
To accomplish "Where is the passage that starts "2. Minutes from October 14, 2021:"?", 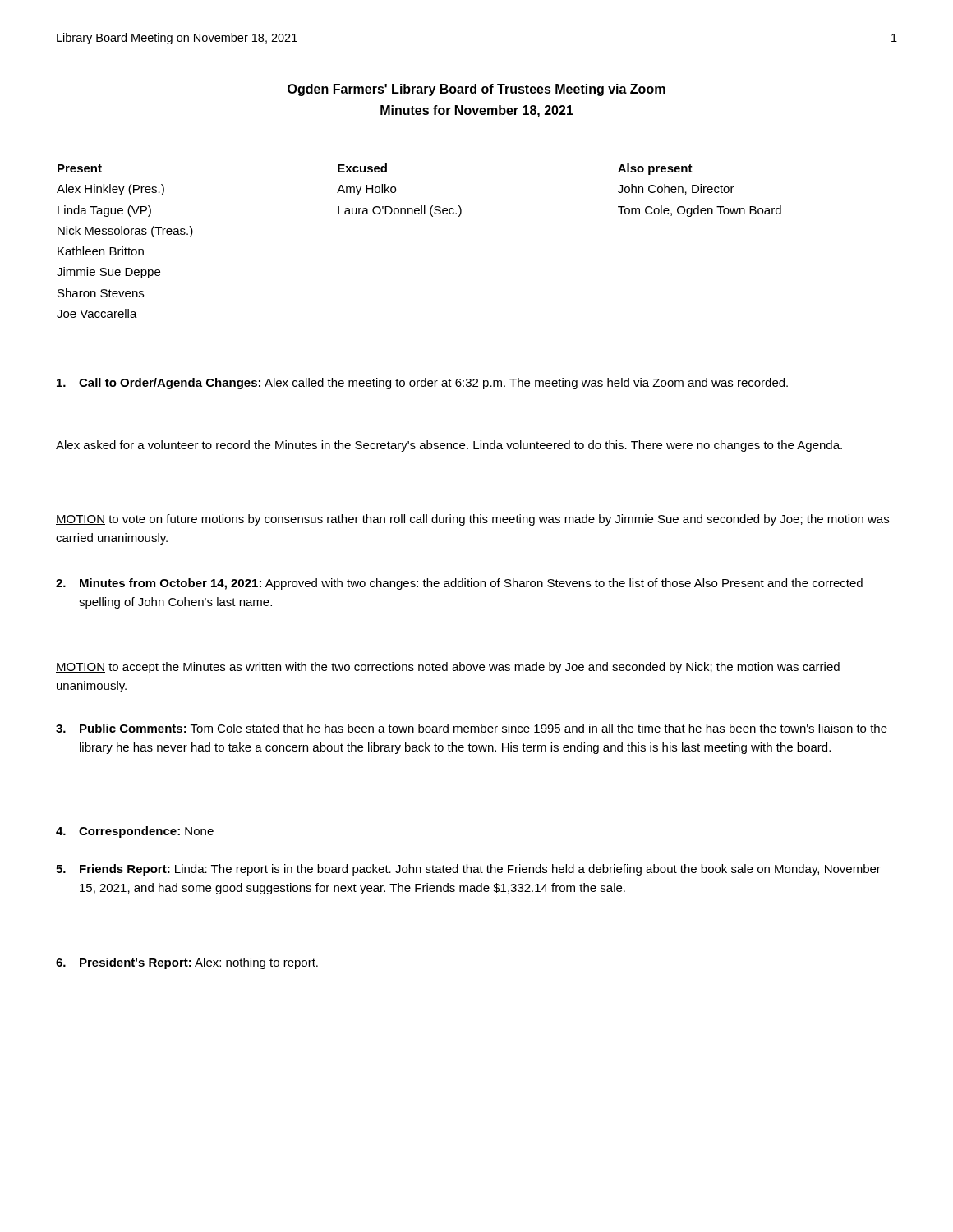I will coord(476,592).
